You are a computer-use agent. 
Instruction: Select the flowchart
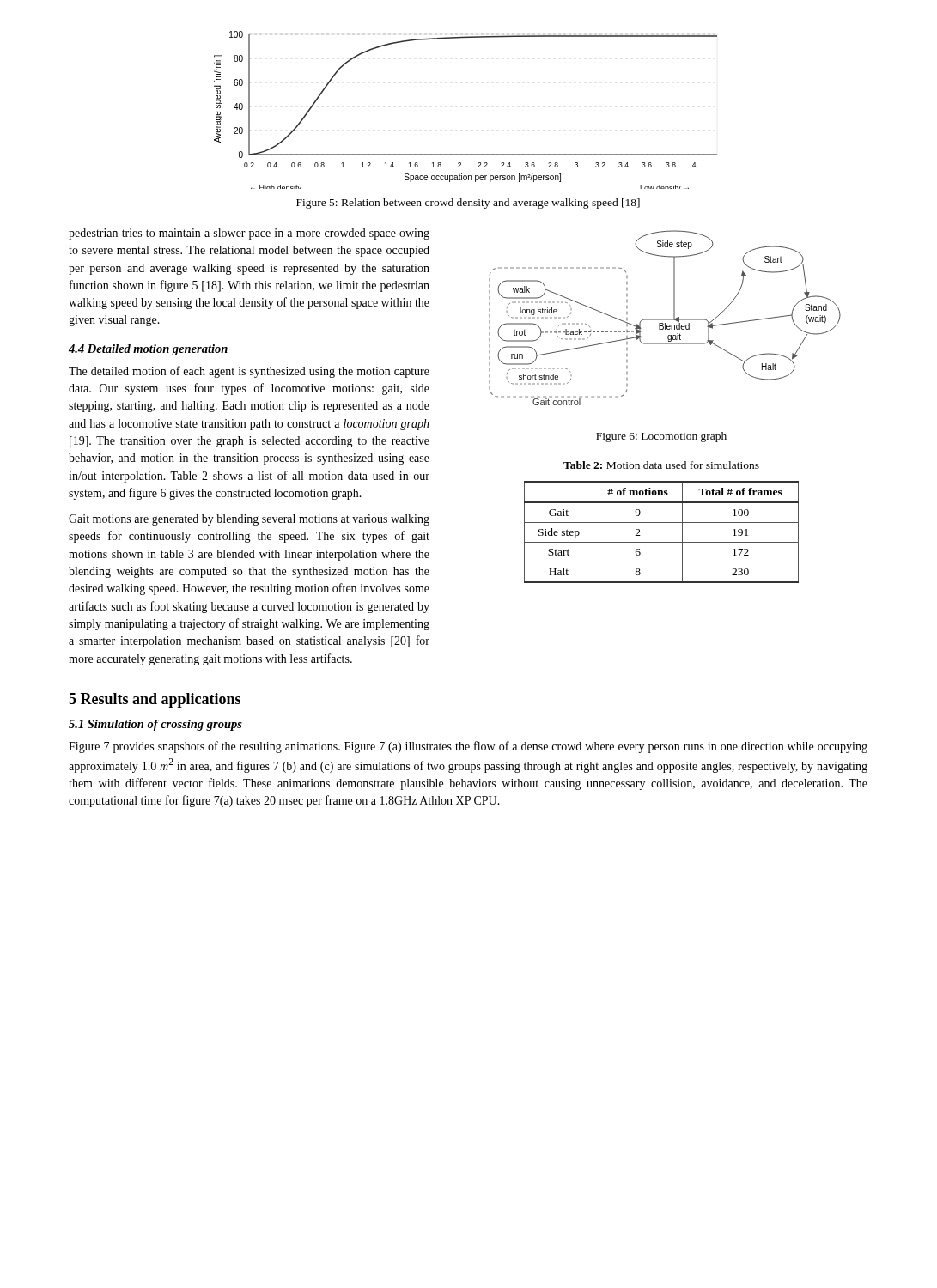coord(661,325)
